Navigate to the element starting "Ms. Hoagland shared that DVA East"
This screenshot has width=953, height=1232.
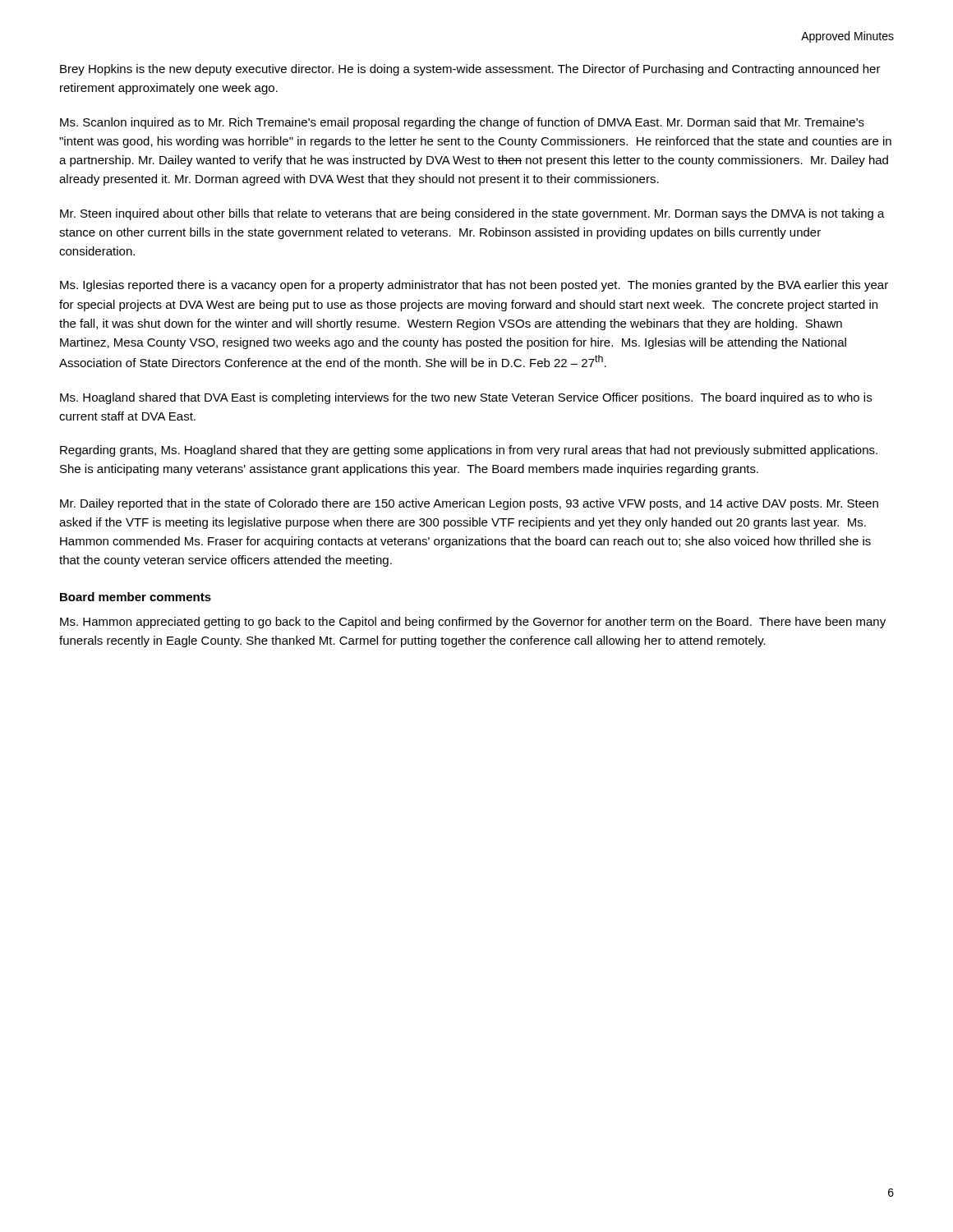(x=466, y=406)
